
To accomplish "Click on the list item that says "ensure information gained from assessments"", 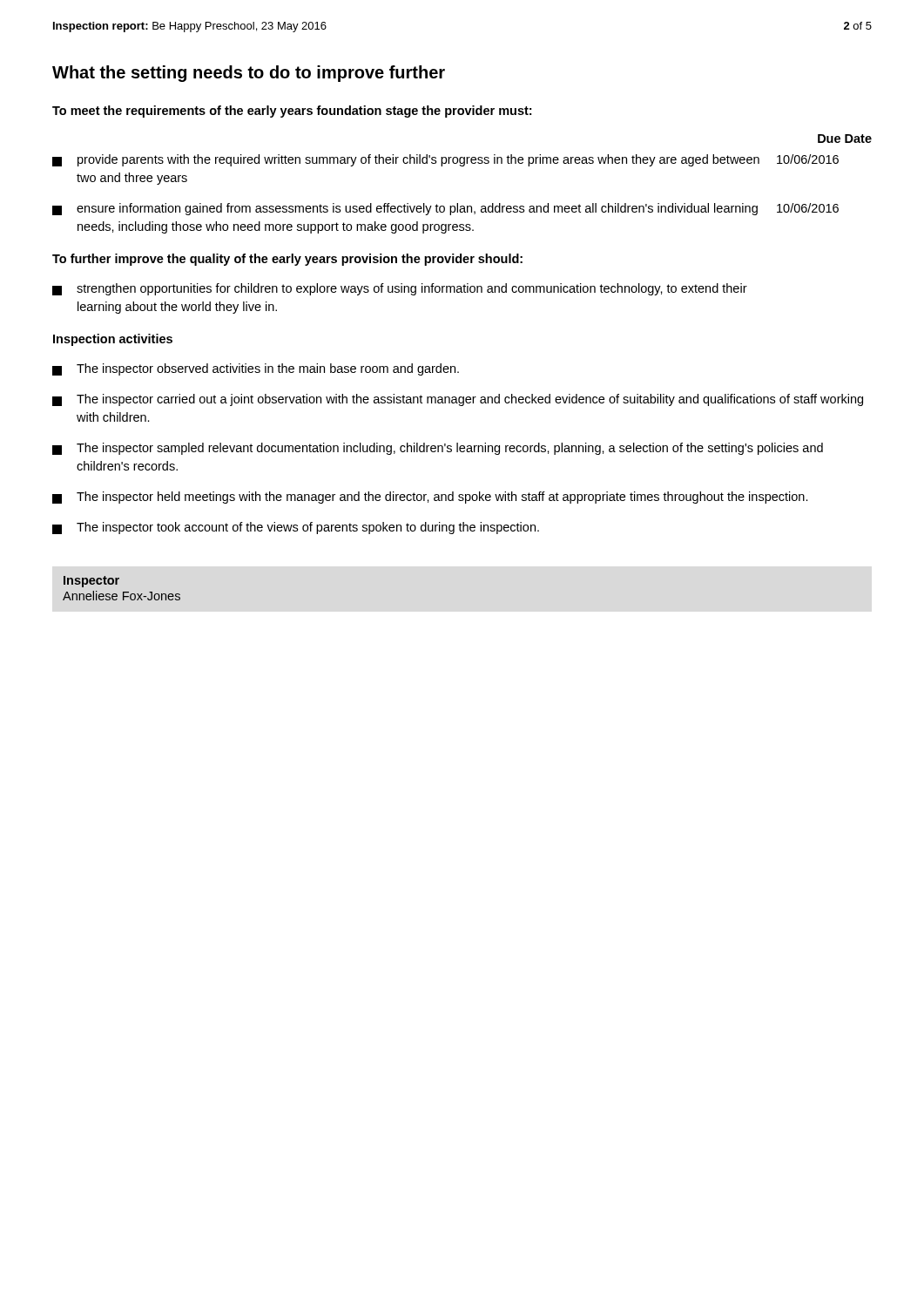I will [462, 218].
